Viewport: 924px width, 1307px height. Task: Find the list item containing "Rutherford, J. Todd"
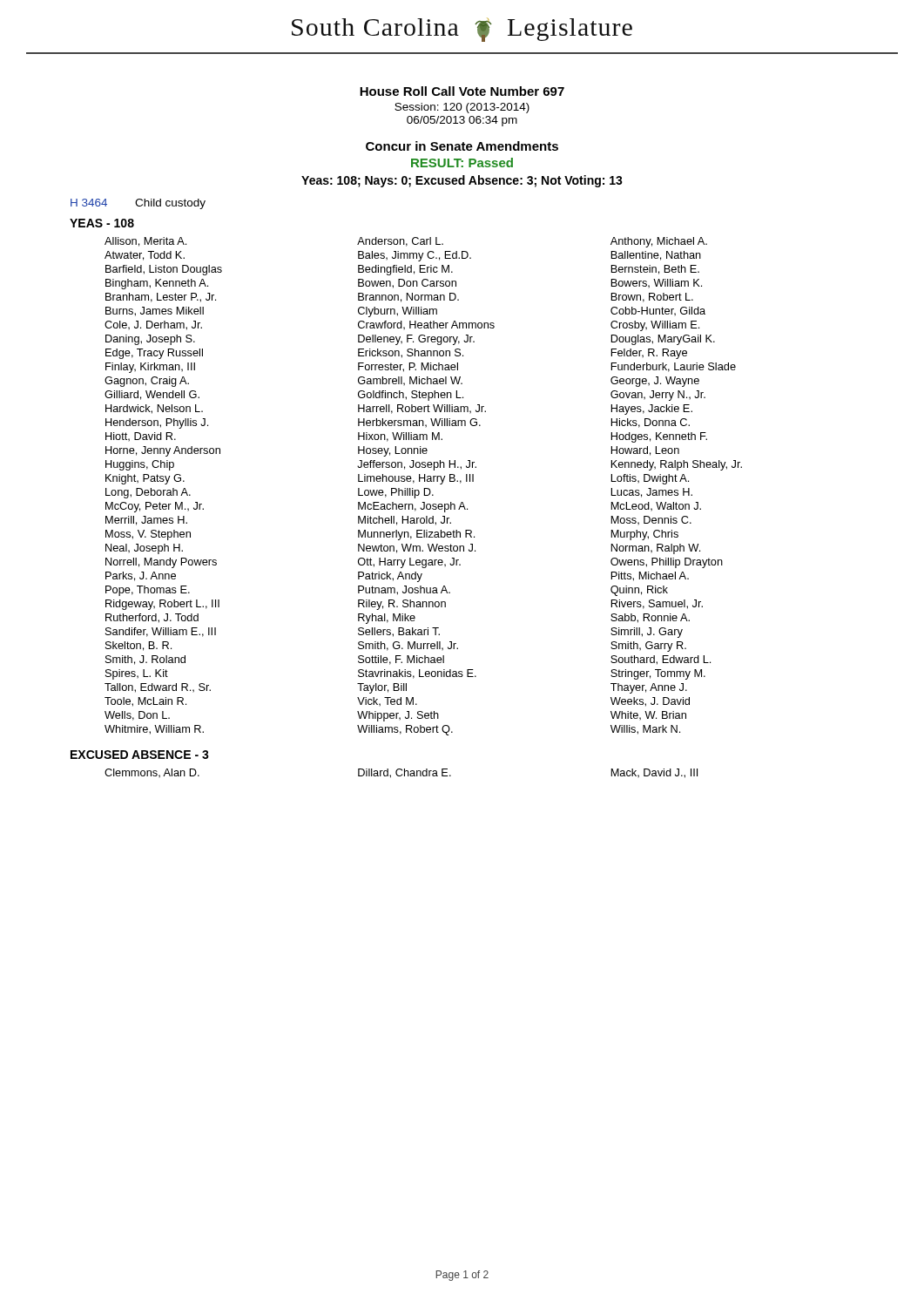152,617
